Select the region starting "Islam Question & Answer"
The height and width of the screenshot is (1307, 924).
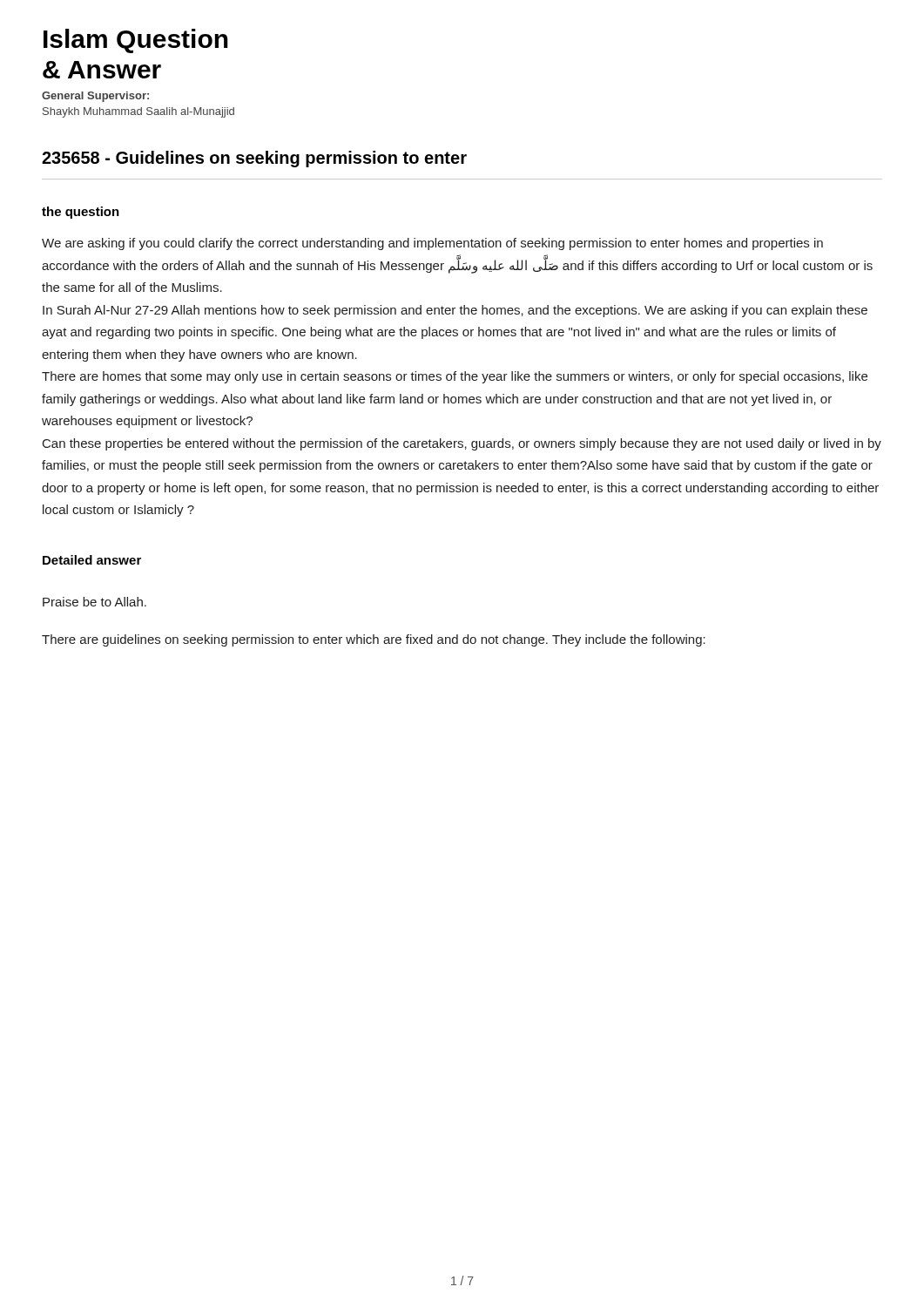tap(136, 41)
